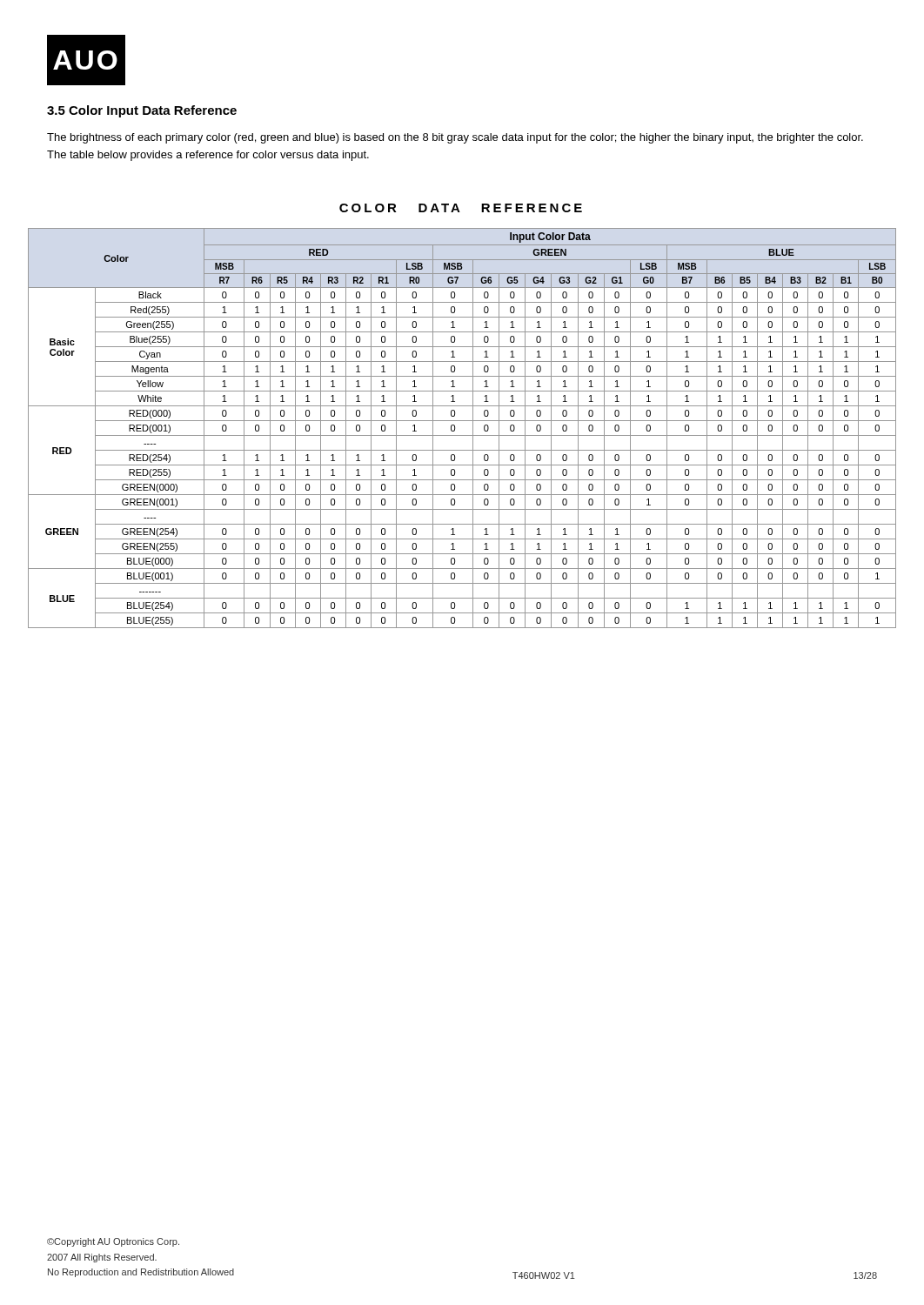924x1305 pixels.
Task: Navigate to the region starting "COLOR DATA REFERENCE"
Action: [462, 207]
